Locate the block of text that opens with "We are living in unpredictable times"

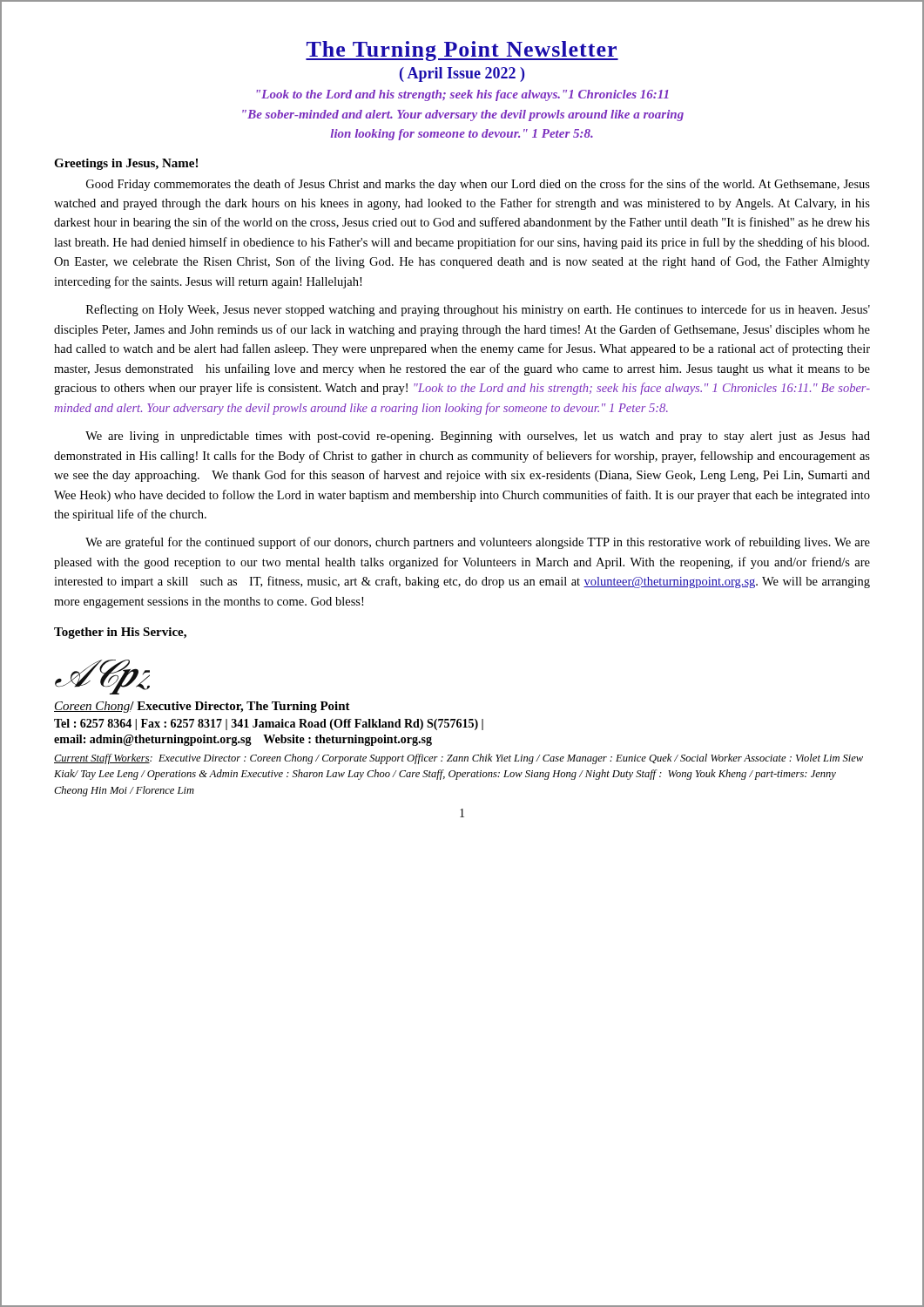tap(462, 475)
